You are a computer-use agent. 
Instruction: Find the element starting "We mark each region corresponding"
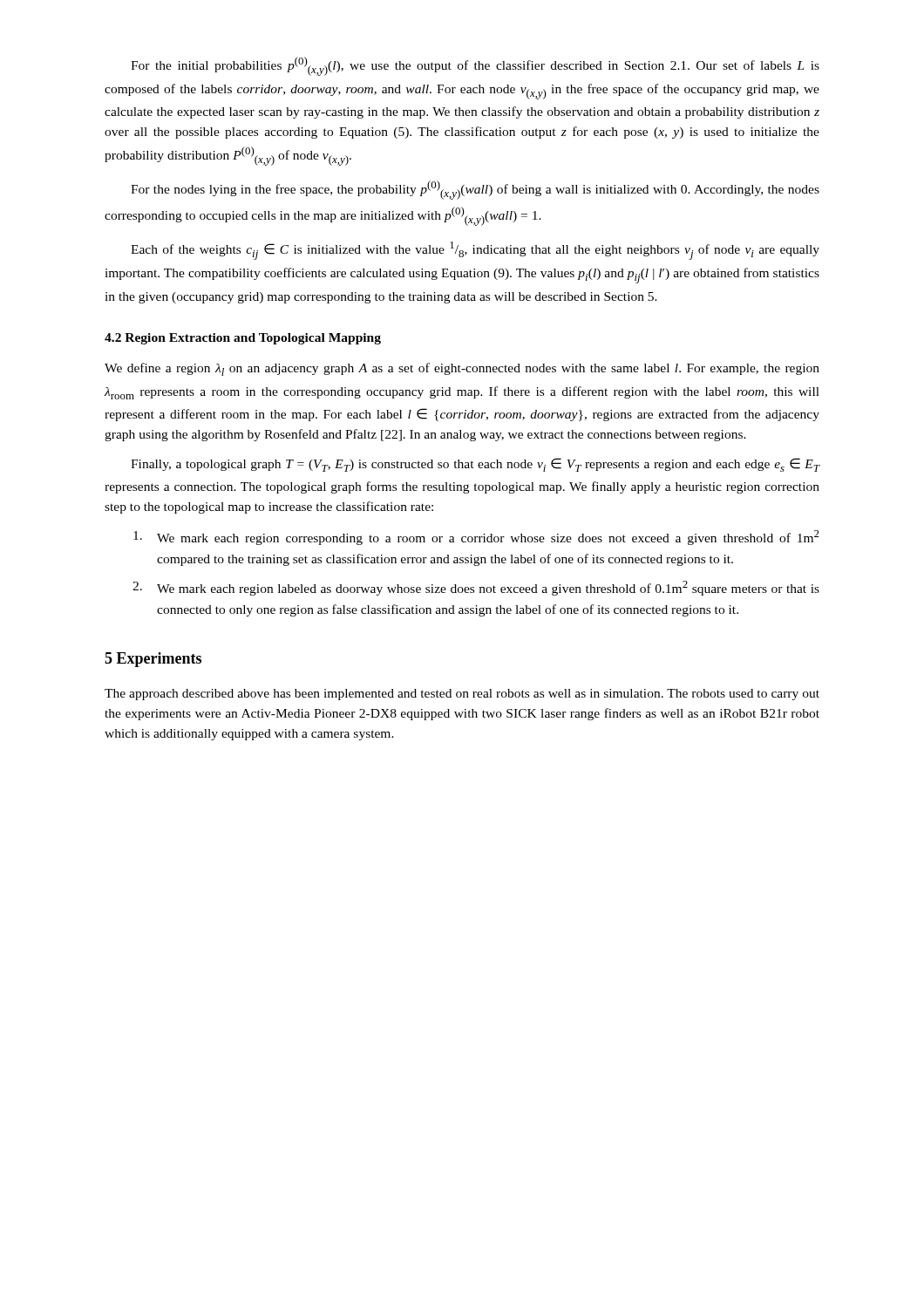[476, 547]
